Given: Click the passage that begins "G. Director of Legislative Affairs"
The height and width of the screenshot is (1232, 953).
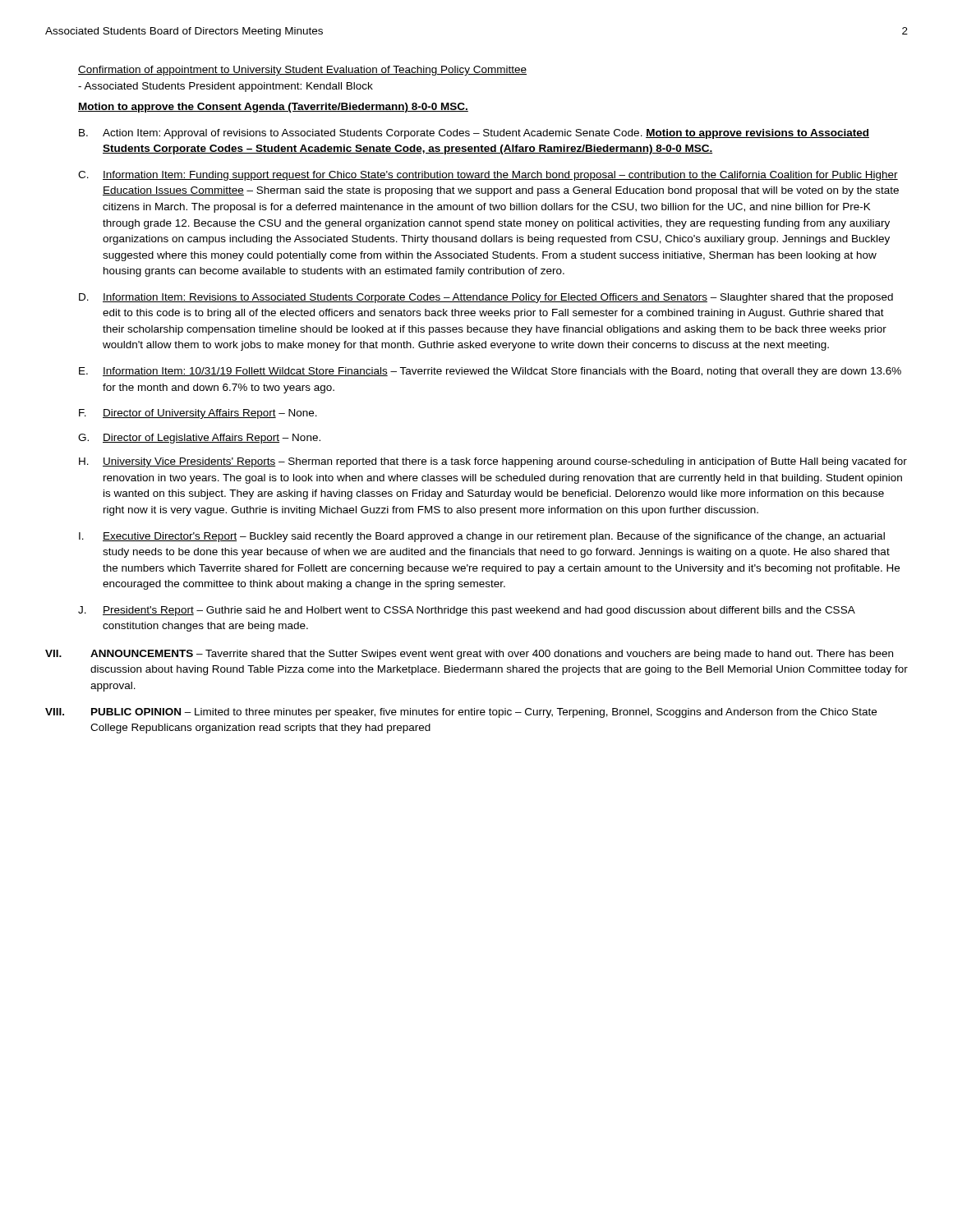Looking at the screenshot, I should coord(199,439).
